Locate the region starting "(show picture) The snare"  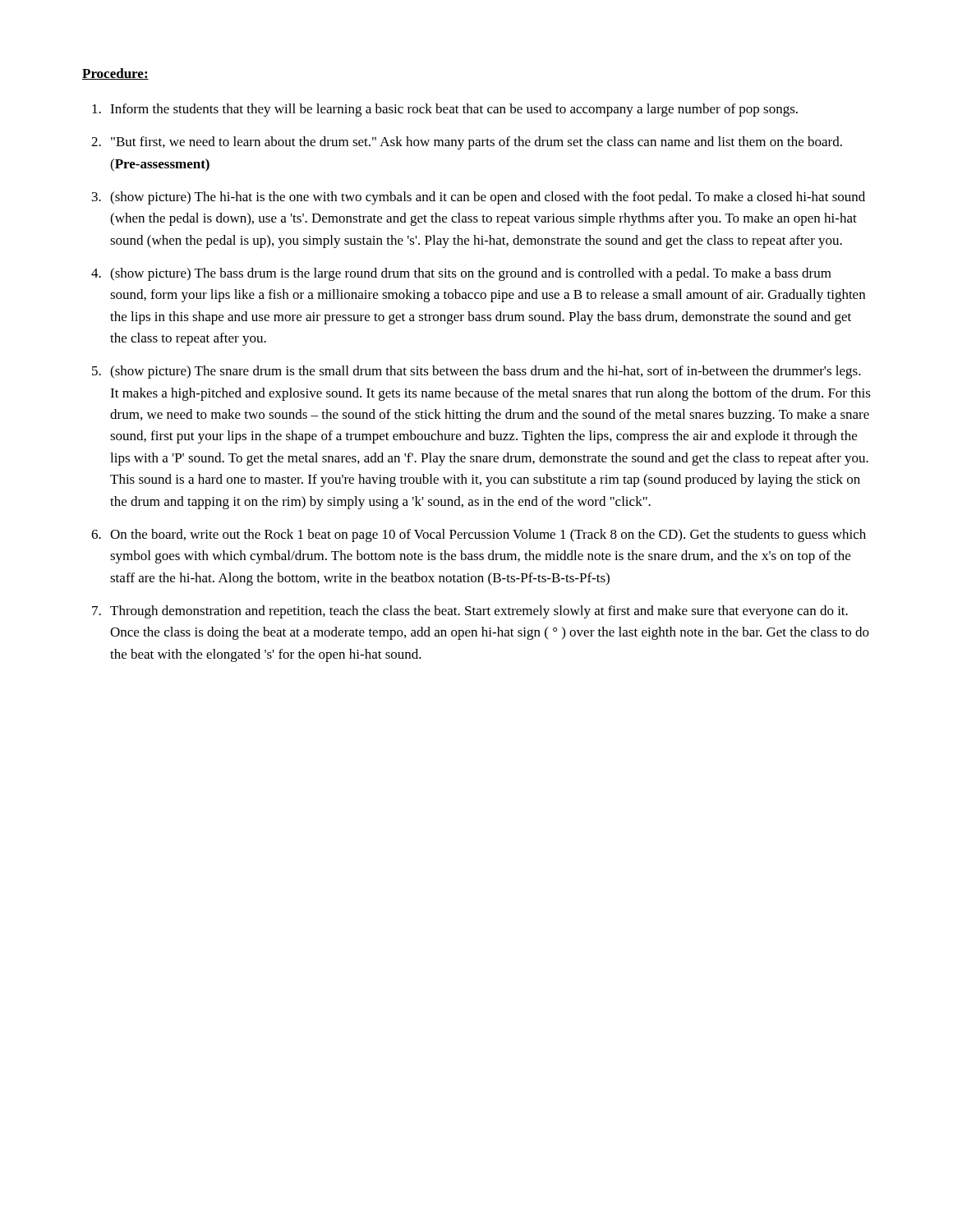click(x=488, y=437)
